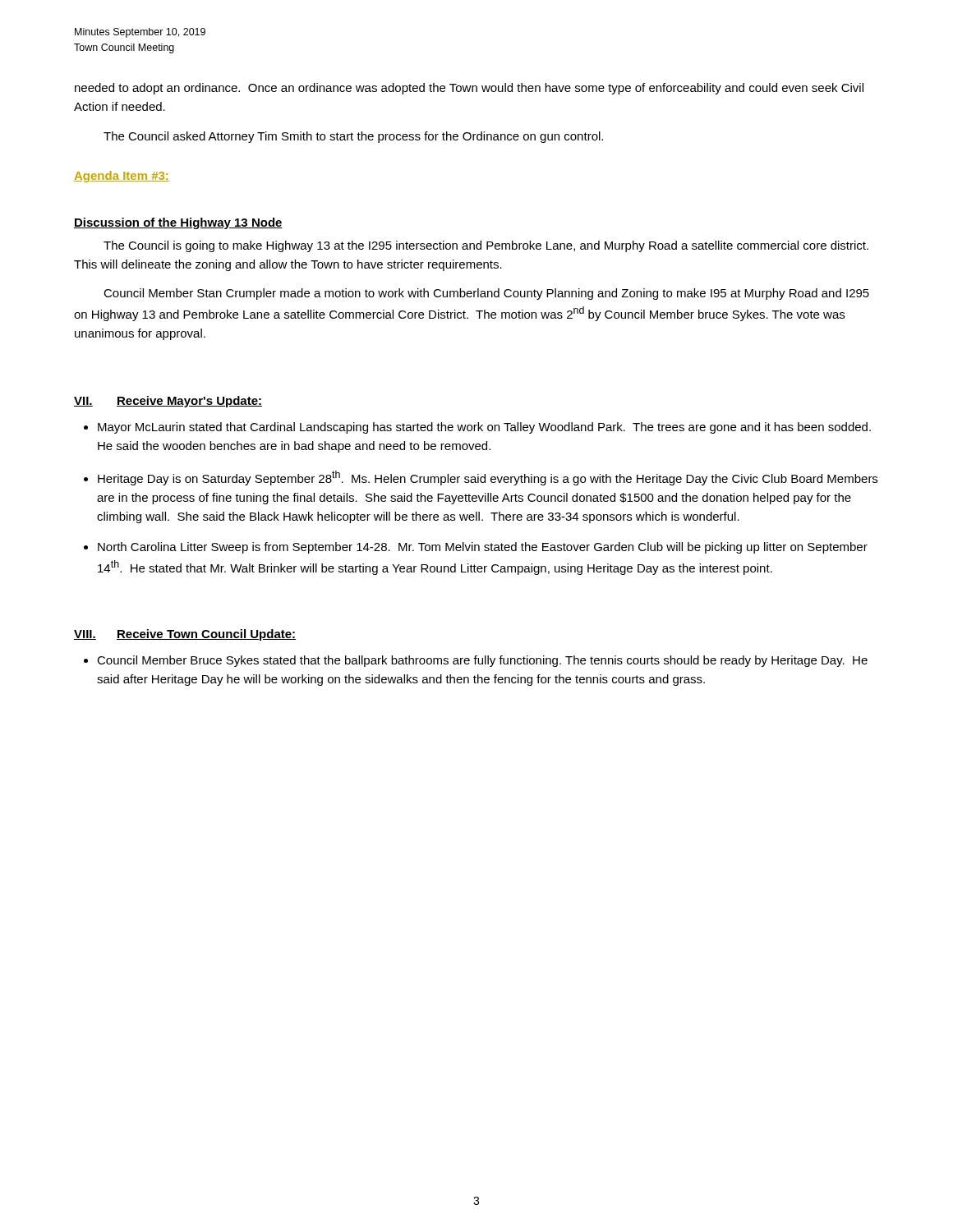Find the text block containing "needed to adopt an"
The height and width of the screenshot is (1232, 953).
[x=469, y=97]
